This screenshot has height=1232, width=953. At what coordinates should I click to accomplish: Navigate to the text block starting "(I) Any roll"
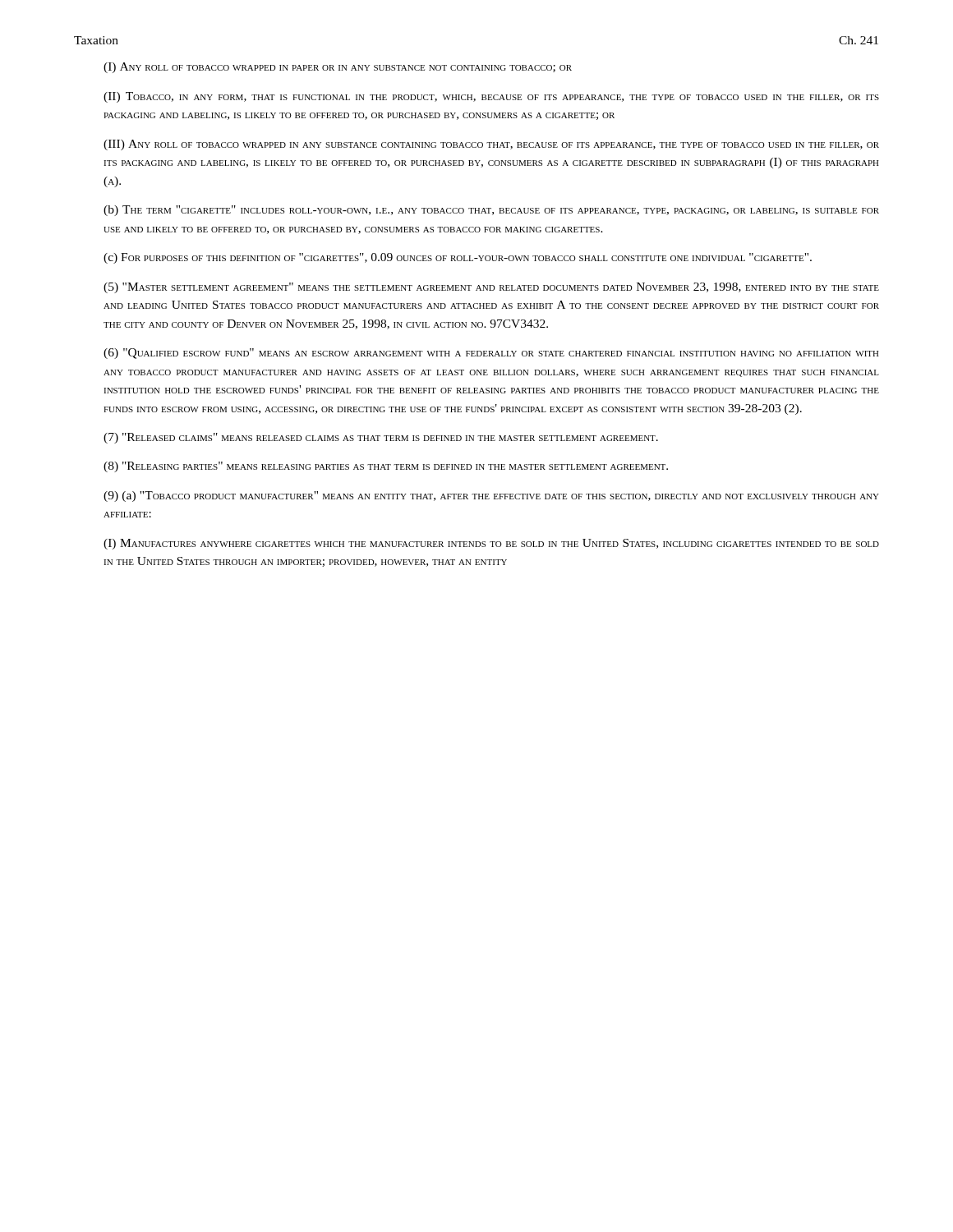pos(338,66)
